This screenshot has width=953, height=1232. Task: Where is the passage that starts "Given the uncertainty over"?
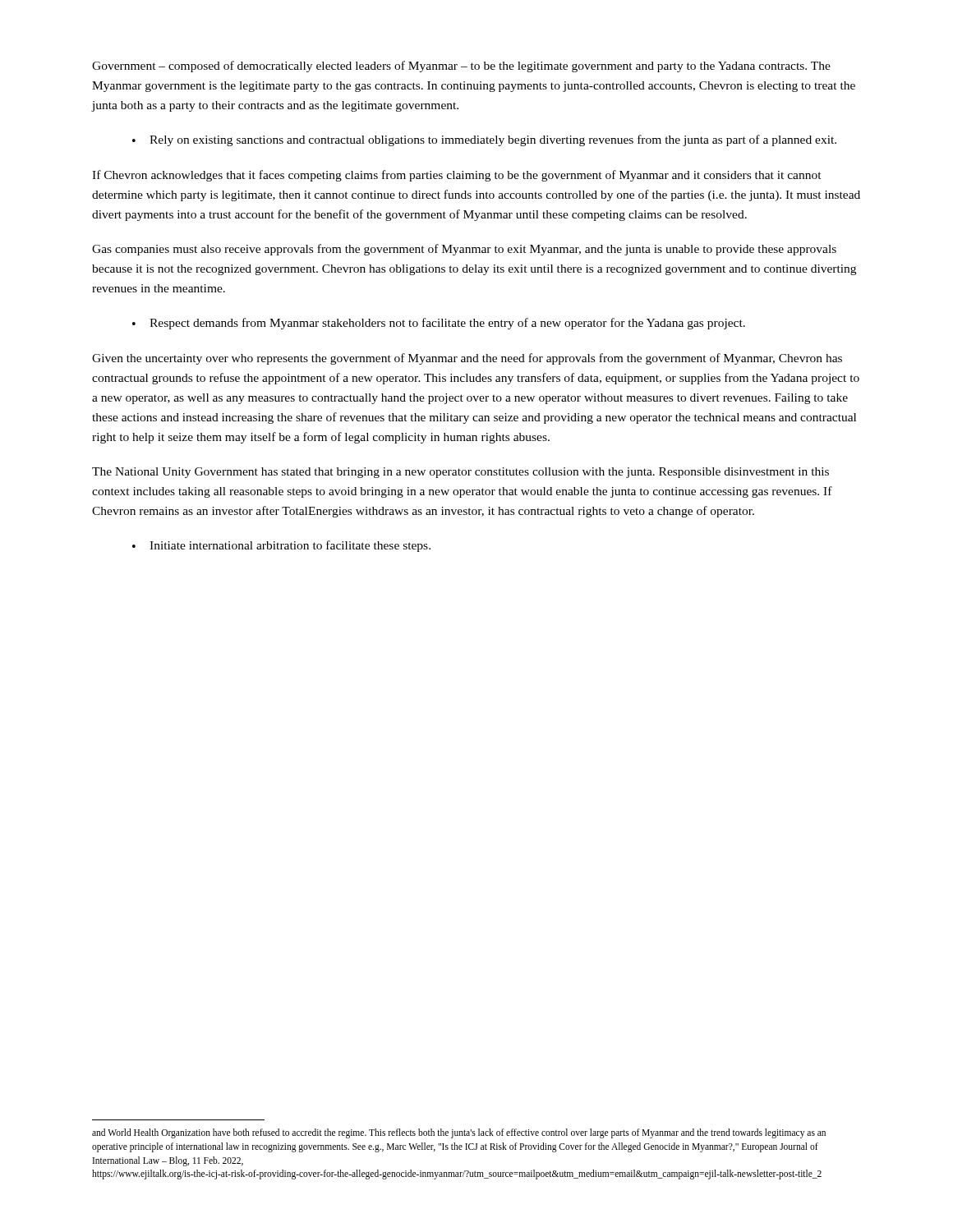click(476, 397)
